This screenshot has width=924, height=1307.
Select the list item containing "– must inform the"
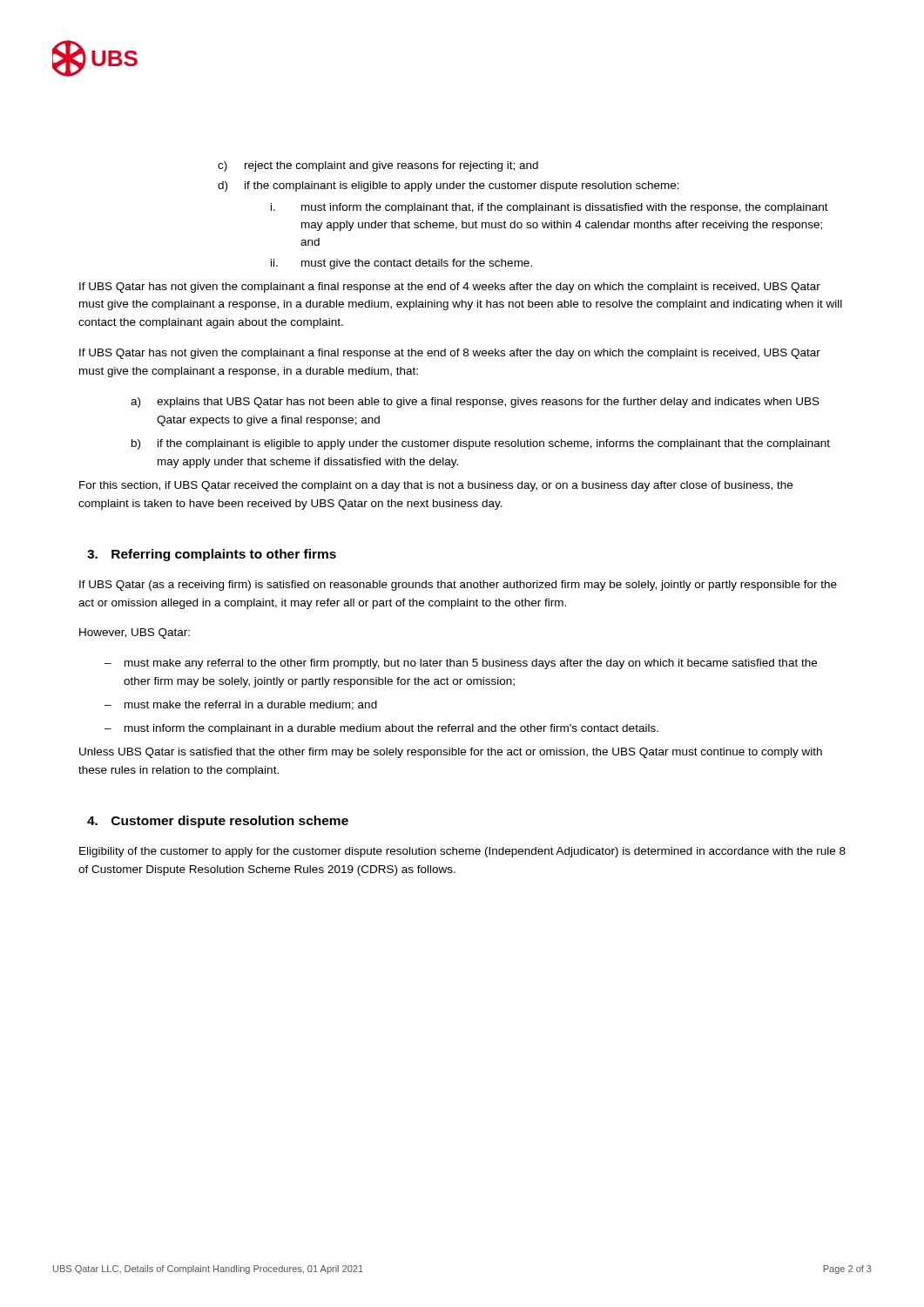point(382,729)
